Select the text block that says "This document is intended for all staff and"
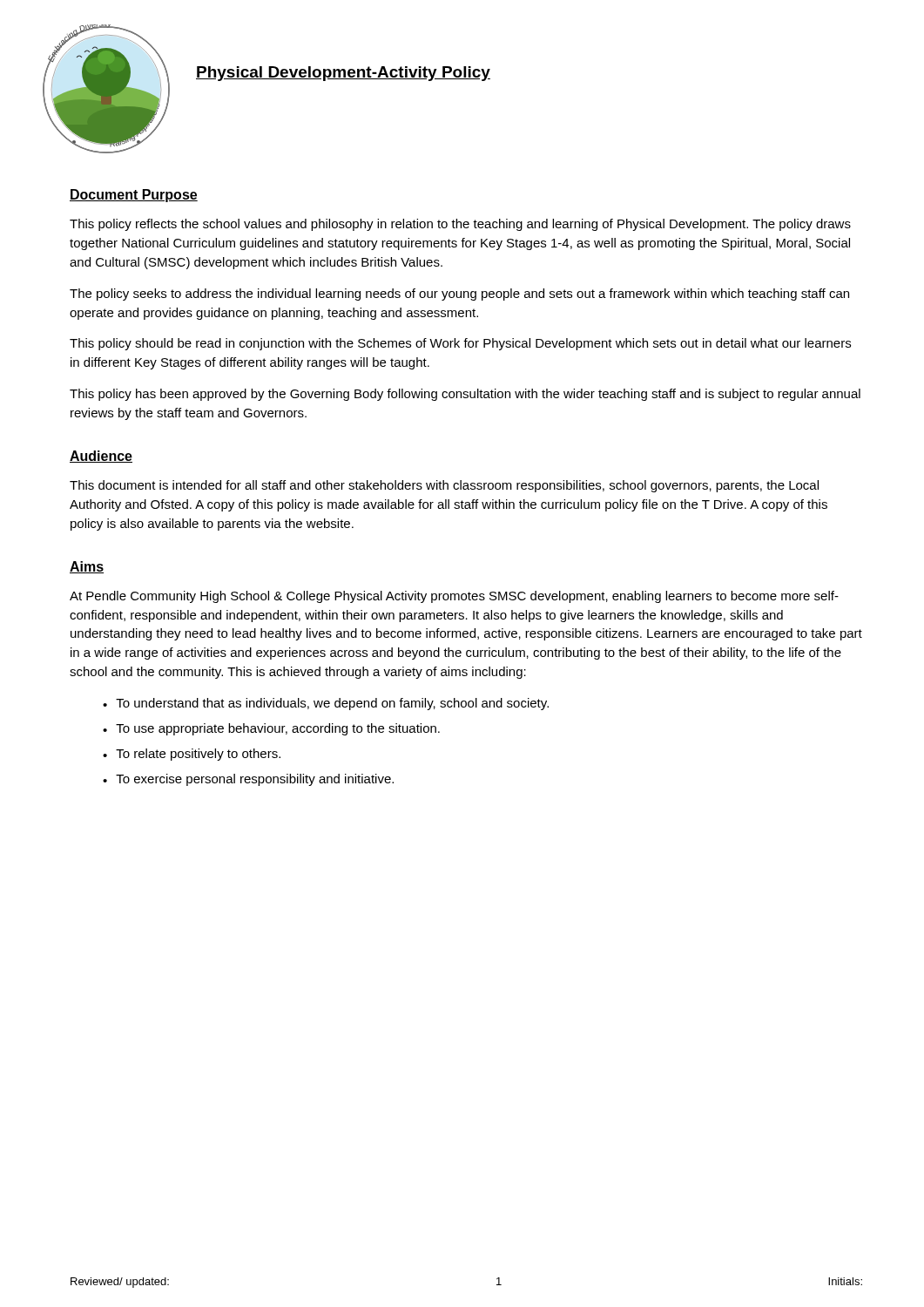The image size is (924, 1307). (449, 504)
